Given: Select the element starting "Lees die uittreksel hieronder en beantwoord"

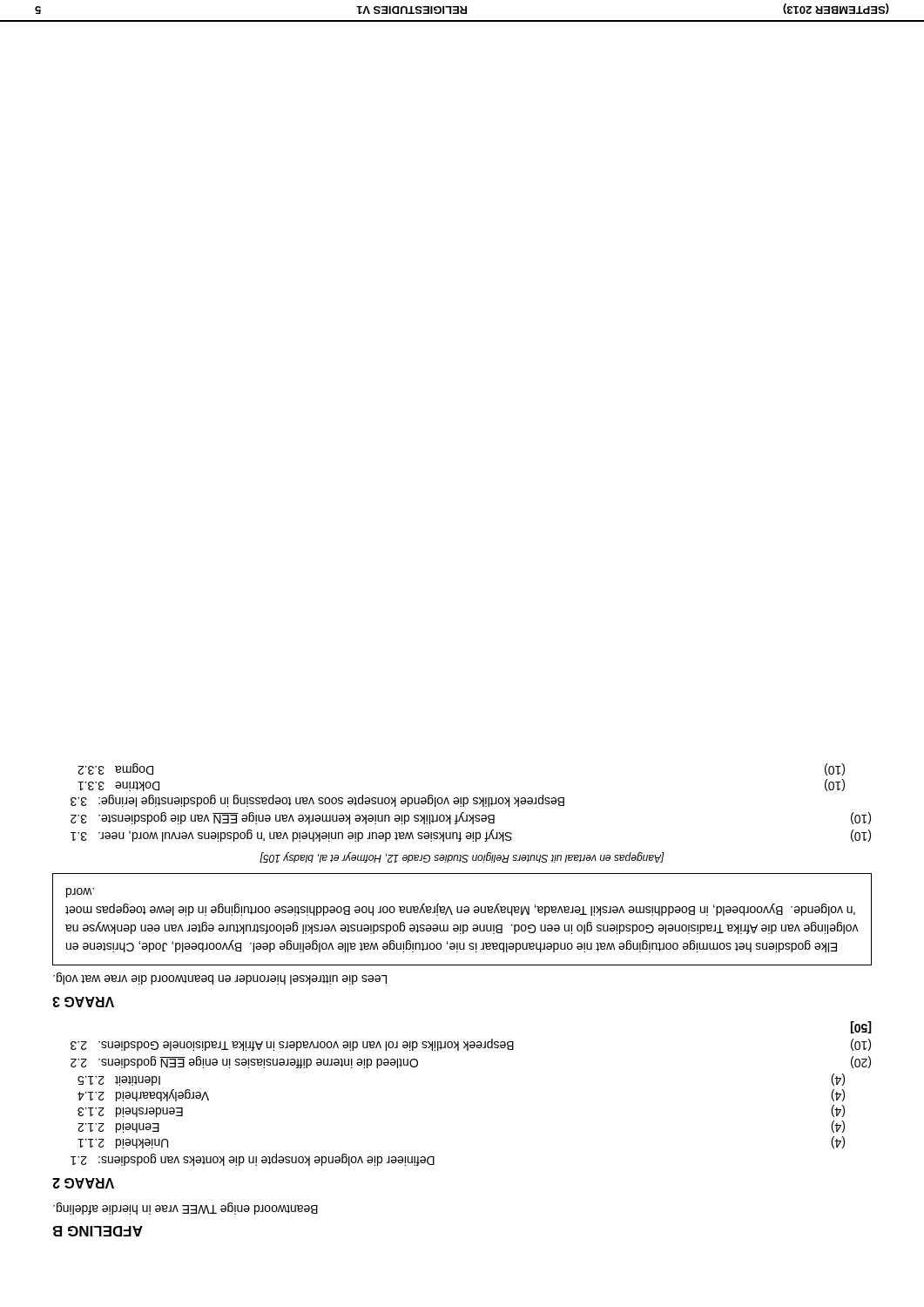Looking at the screenshot, I should (x=220, y=979).
